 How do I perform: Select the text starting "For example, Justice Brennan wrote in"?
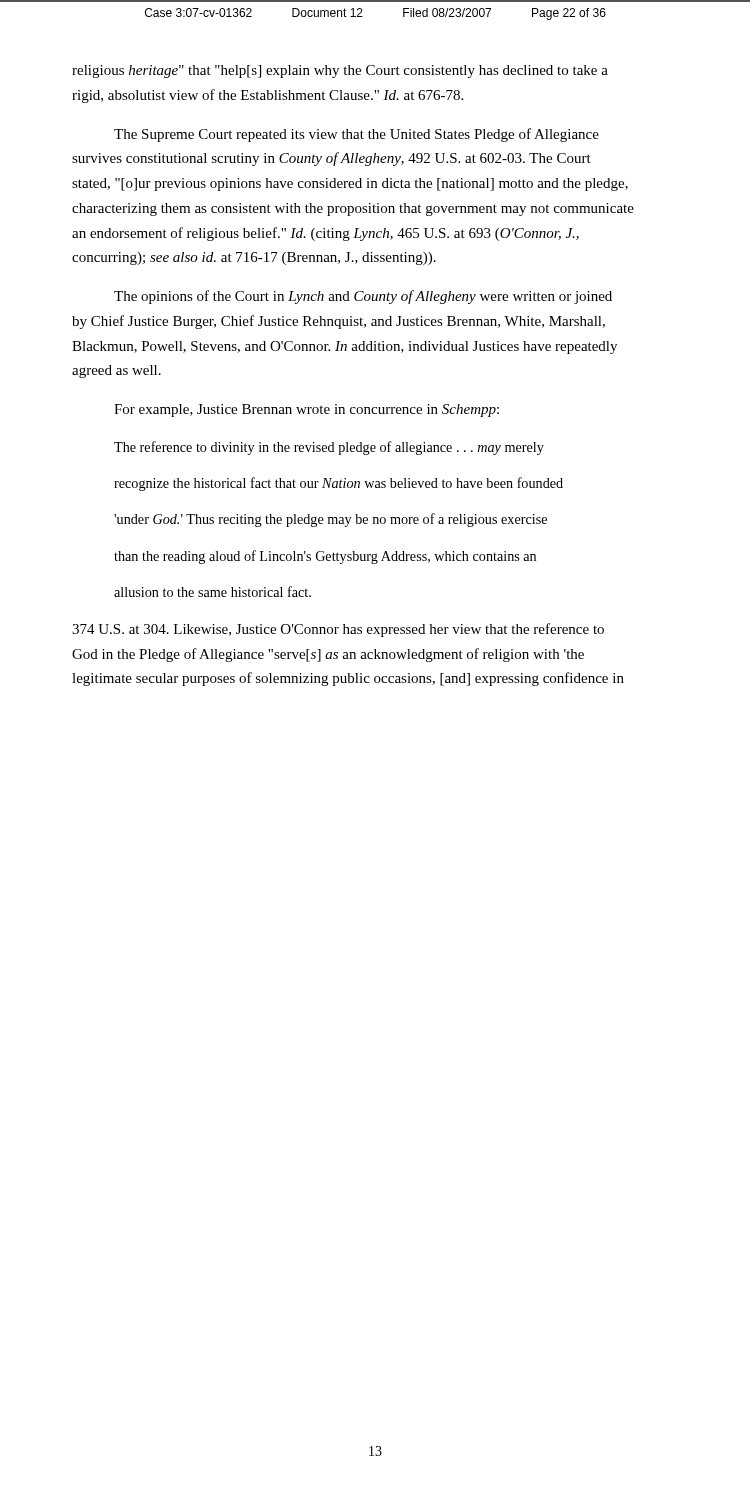click(380, 409)
